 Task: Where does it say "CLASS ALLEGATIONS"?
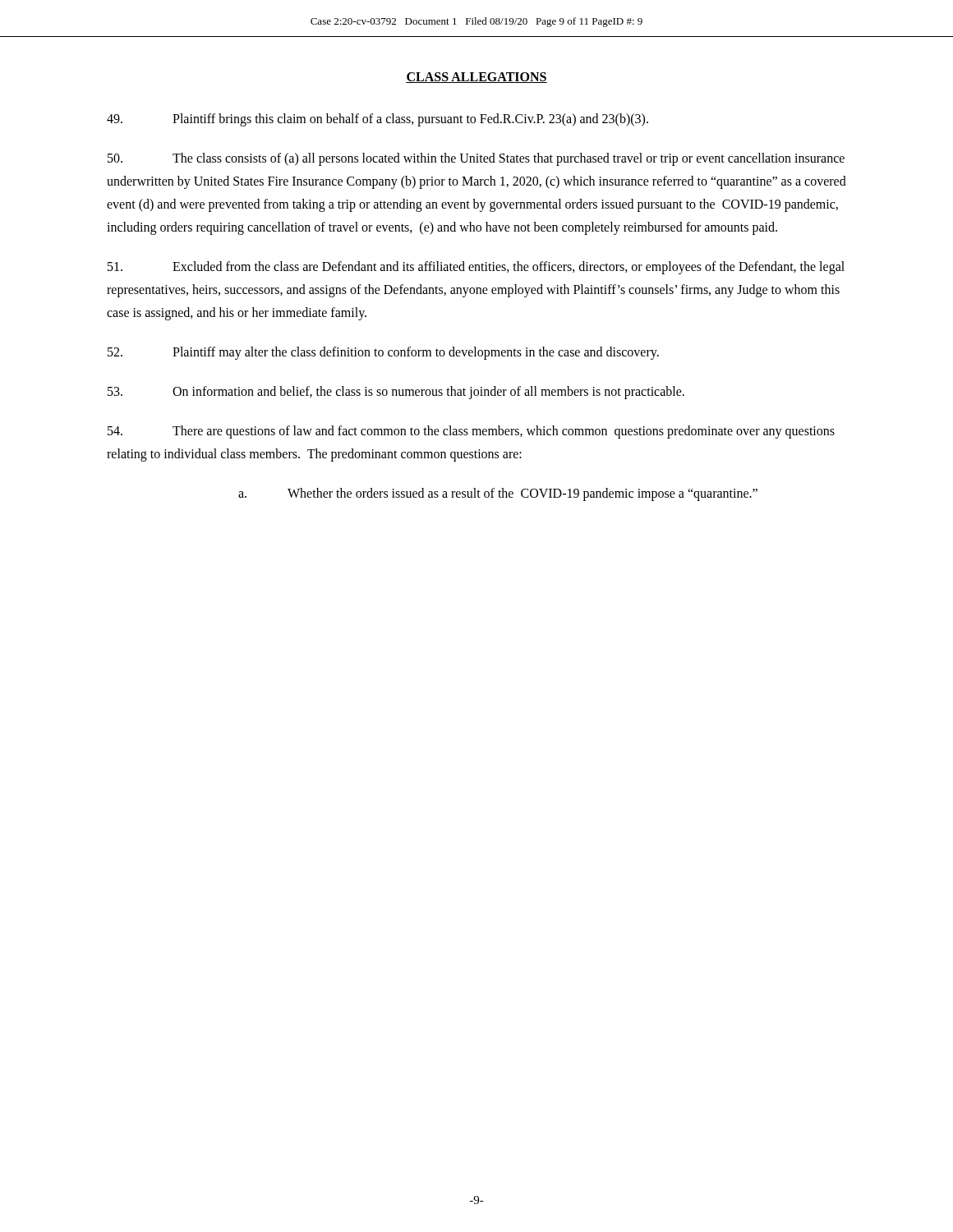(x=476, y=77)
